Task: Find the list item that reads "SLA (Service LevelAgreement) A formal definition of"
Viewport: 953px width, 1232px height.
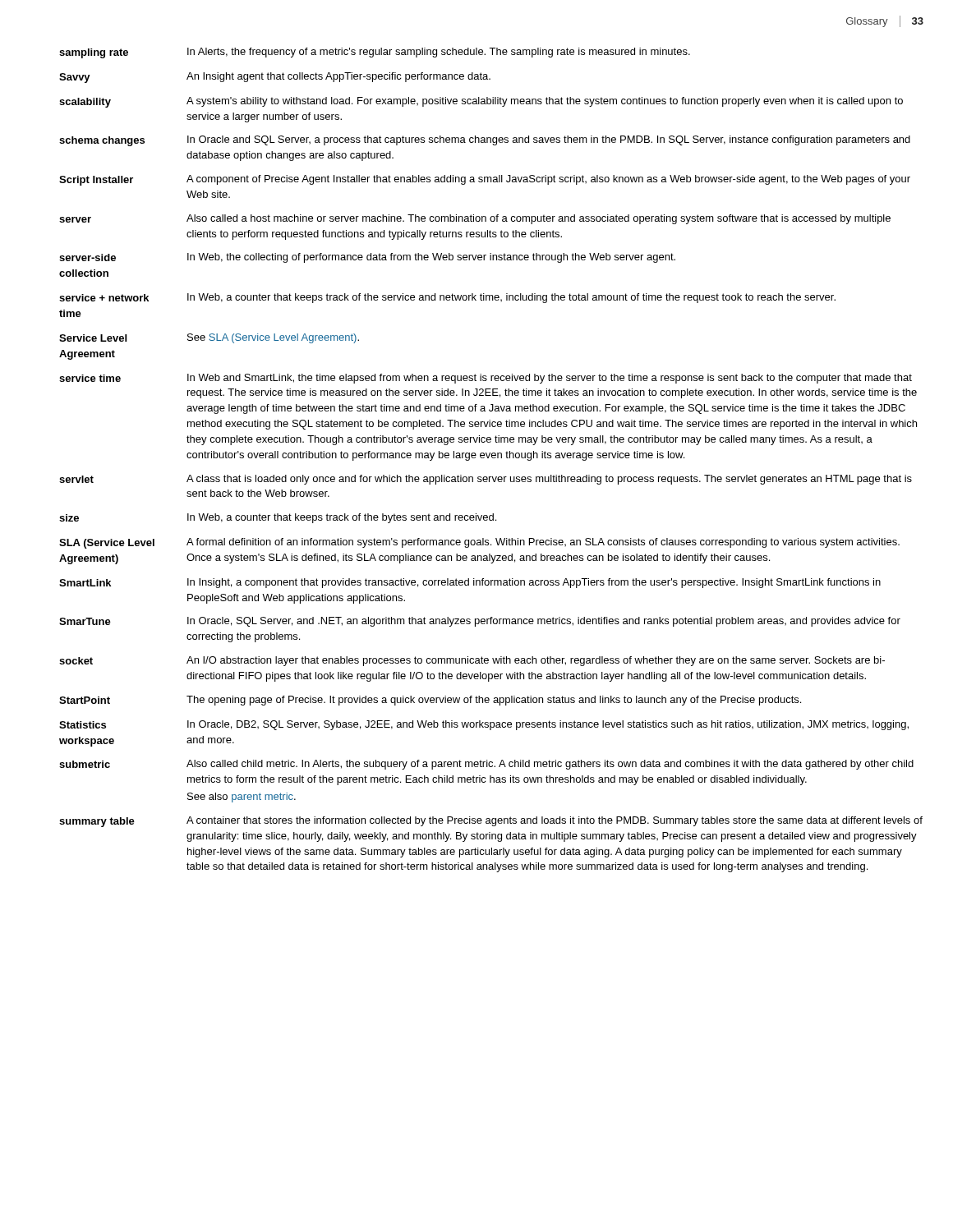Action: coord(491,551)
